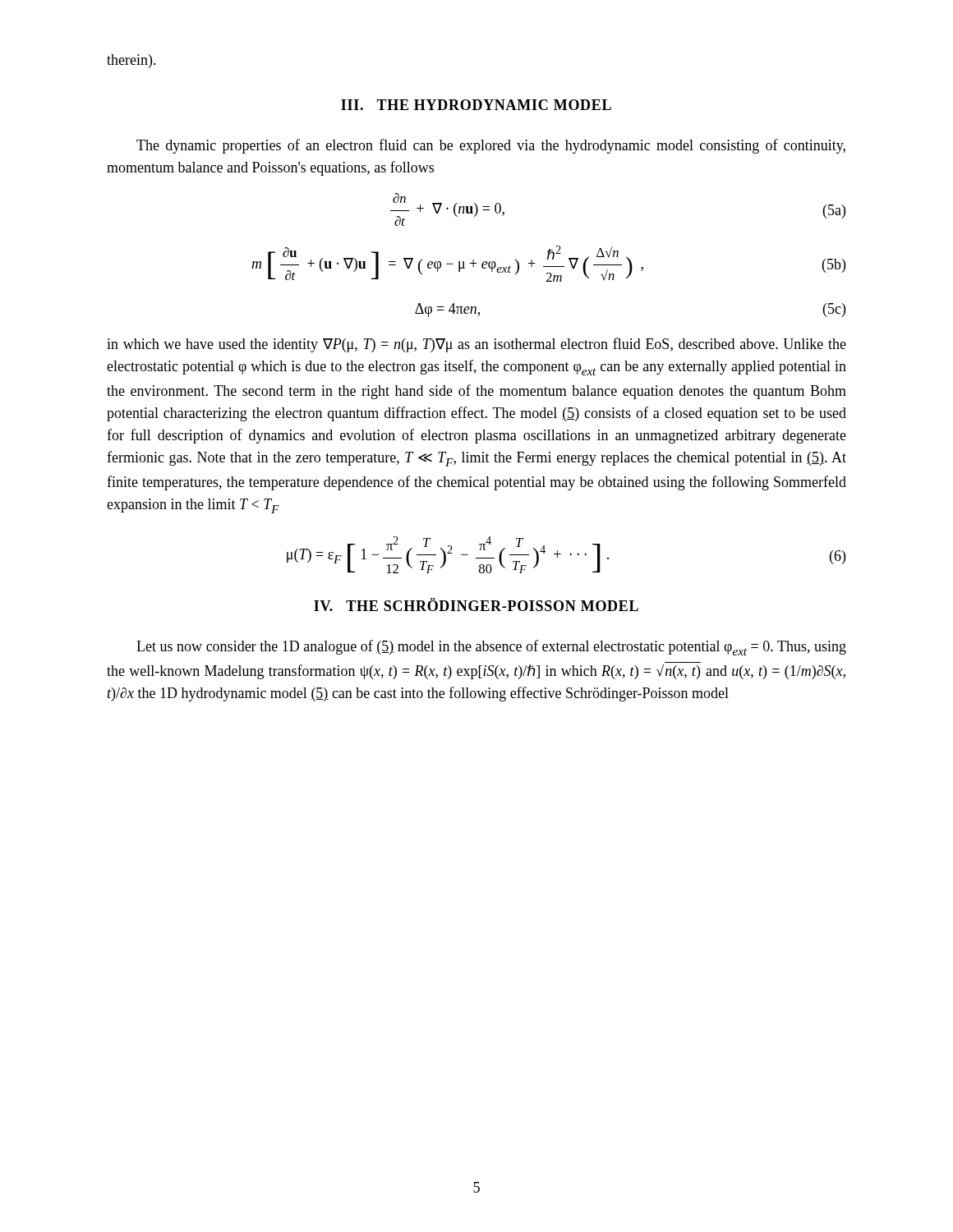
Task: Find the formula on this page that starts "μ(T) = εF"
Action: tap(476, 556)
